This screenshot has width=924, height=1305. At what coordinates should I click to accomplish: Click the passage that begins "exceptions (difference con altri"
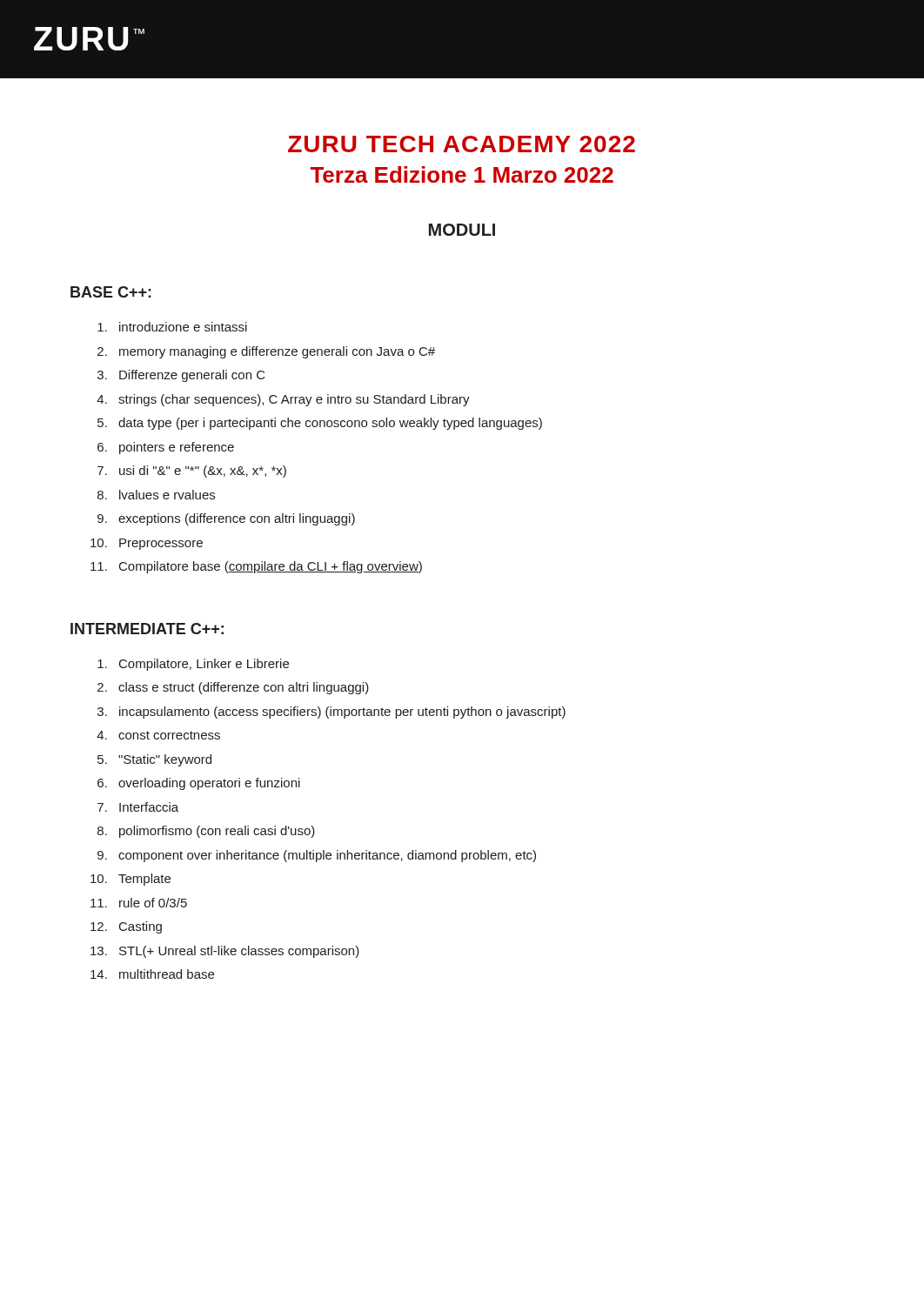(x=226, y=519)
